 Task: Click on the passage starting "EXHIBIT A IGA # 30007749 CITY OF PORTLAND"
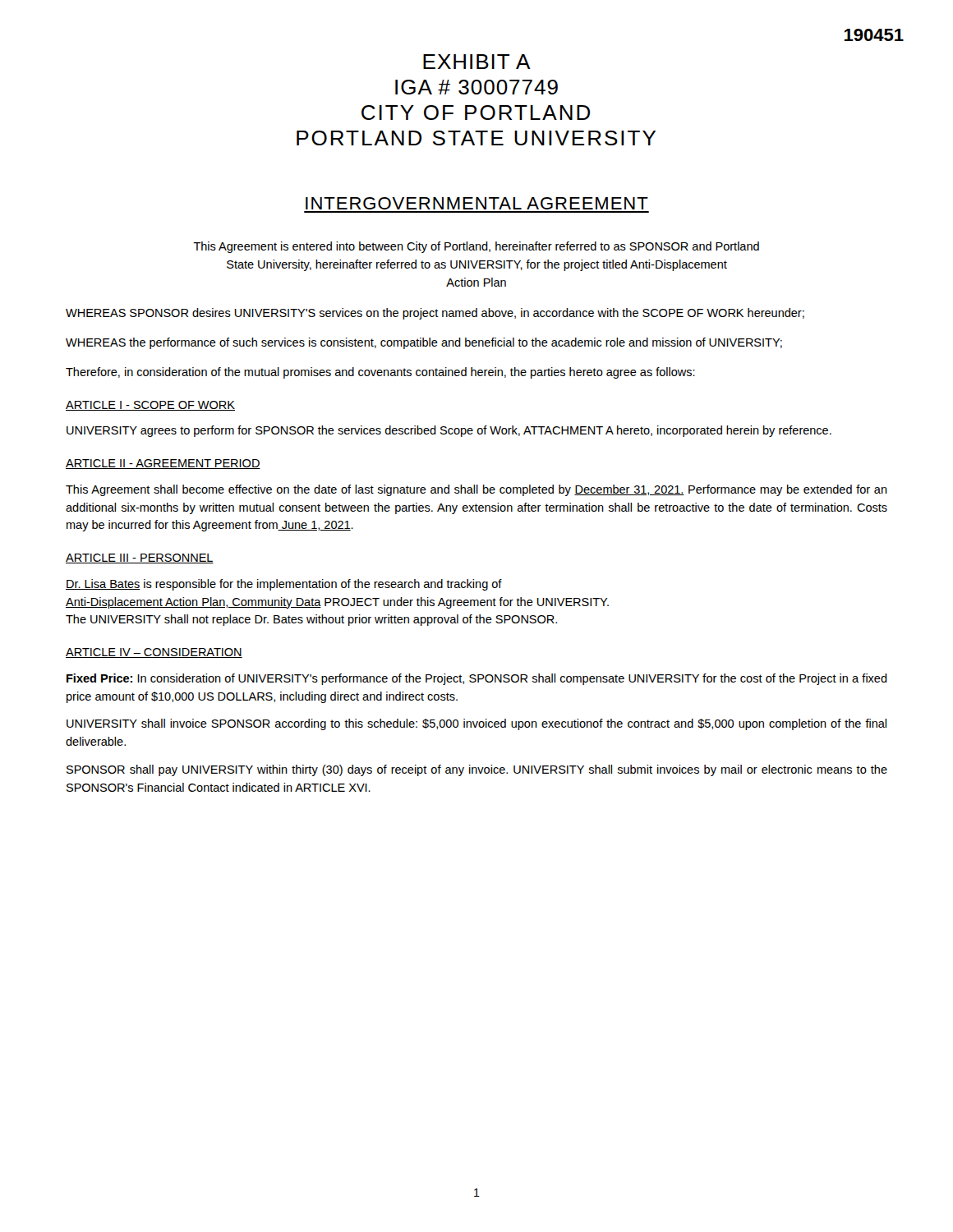476,100
